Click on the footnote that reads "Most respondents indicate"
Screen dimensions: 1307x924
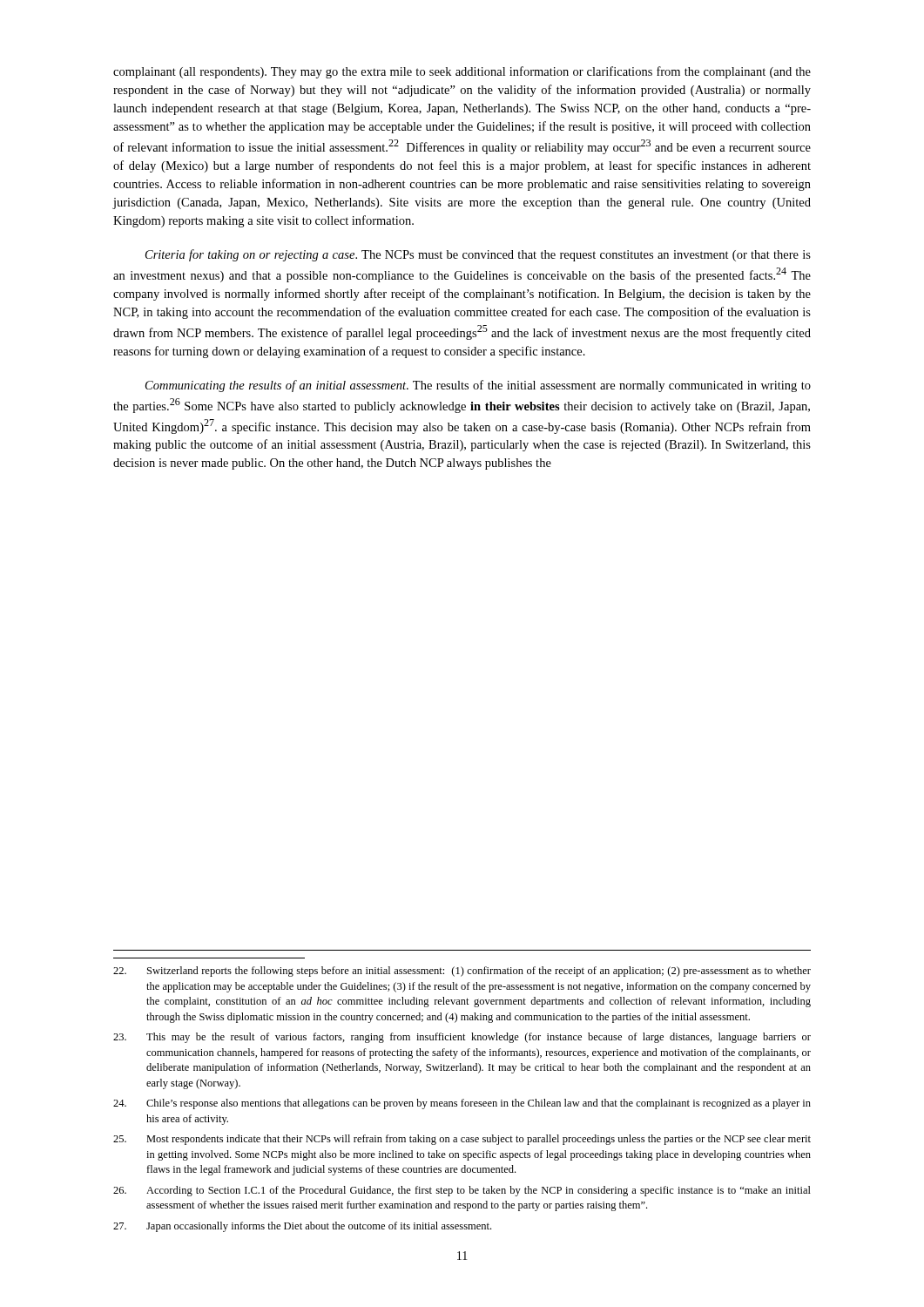(462, 1155)
